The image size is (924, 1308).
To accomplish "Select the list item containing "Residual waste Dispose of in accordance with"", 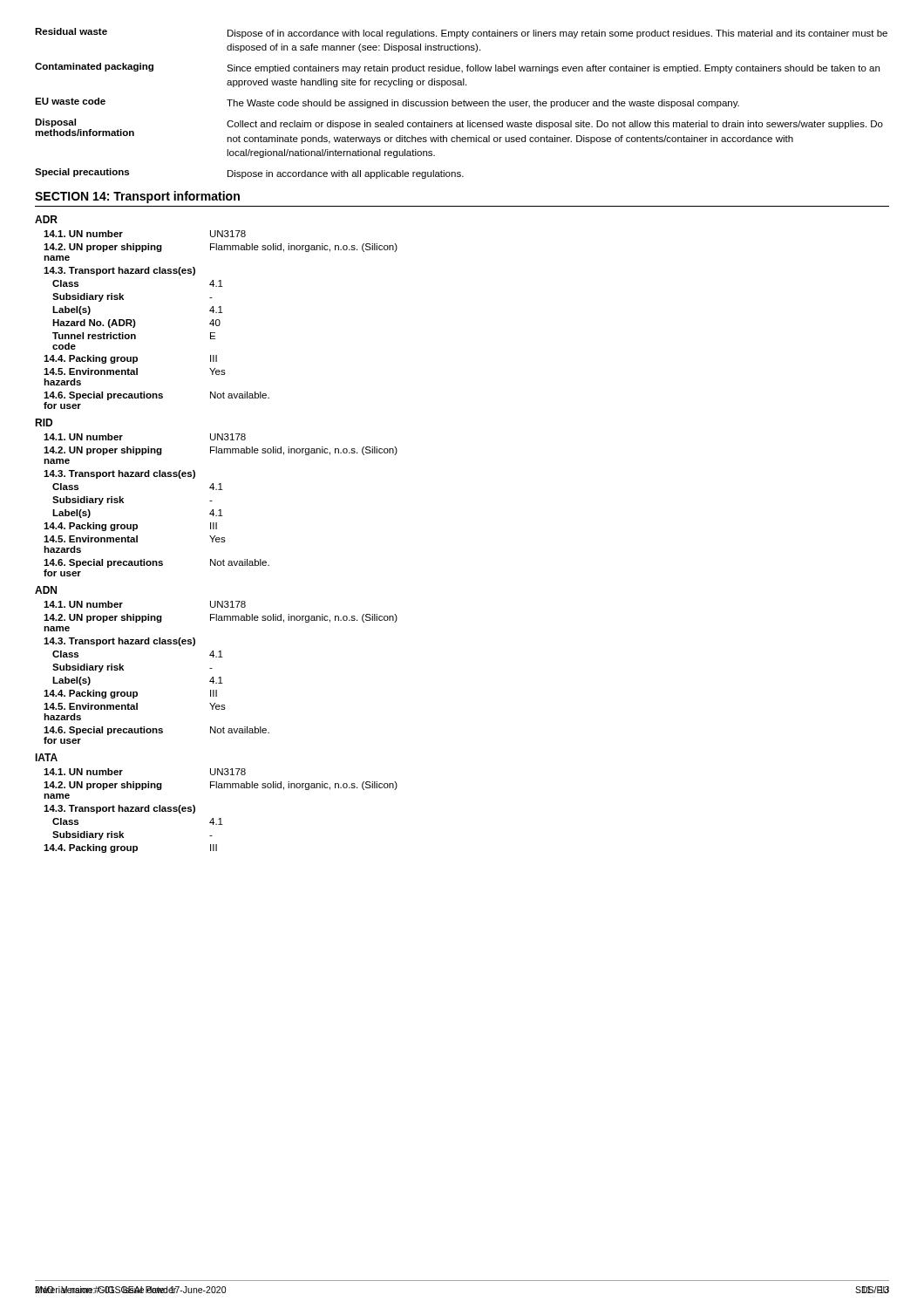I will click(x=462, y=40).
